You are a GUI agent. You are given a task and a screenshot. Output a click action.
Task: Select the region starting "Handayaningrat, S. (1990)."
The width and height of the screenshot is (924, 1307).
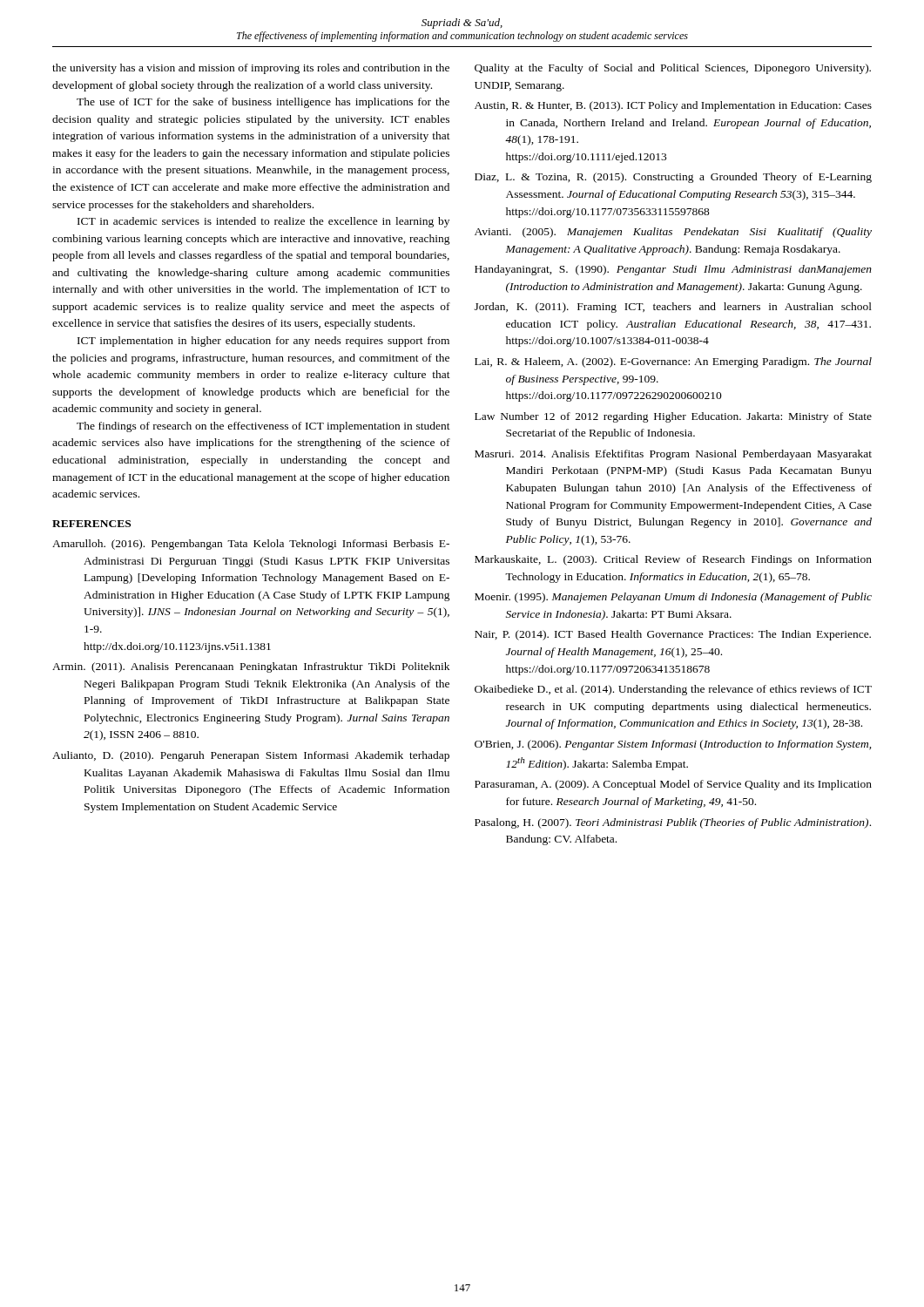(673, 277)
